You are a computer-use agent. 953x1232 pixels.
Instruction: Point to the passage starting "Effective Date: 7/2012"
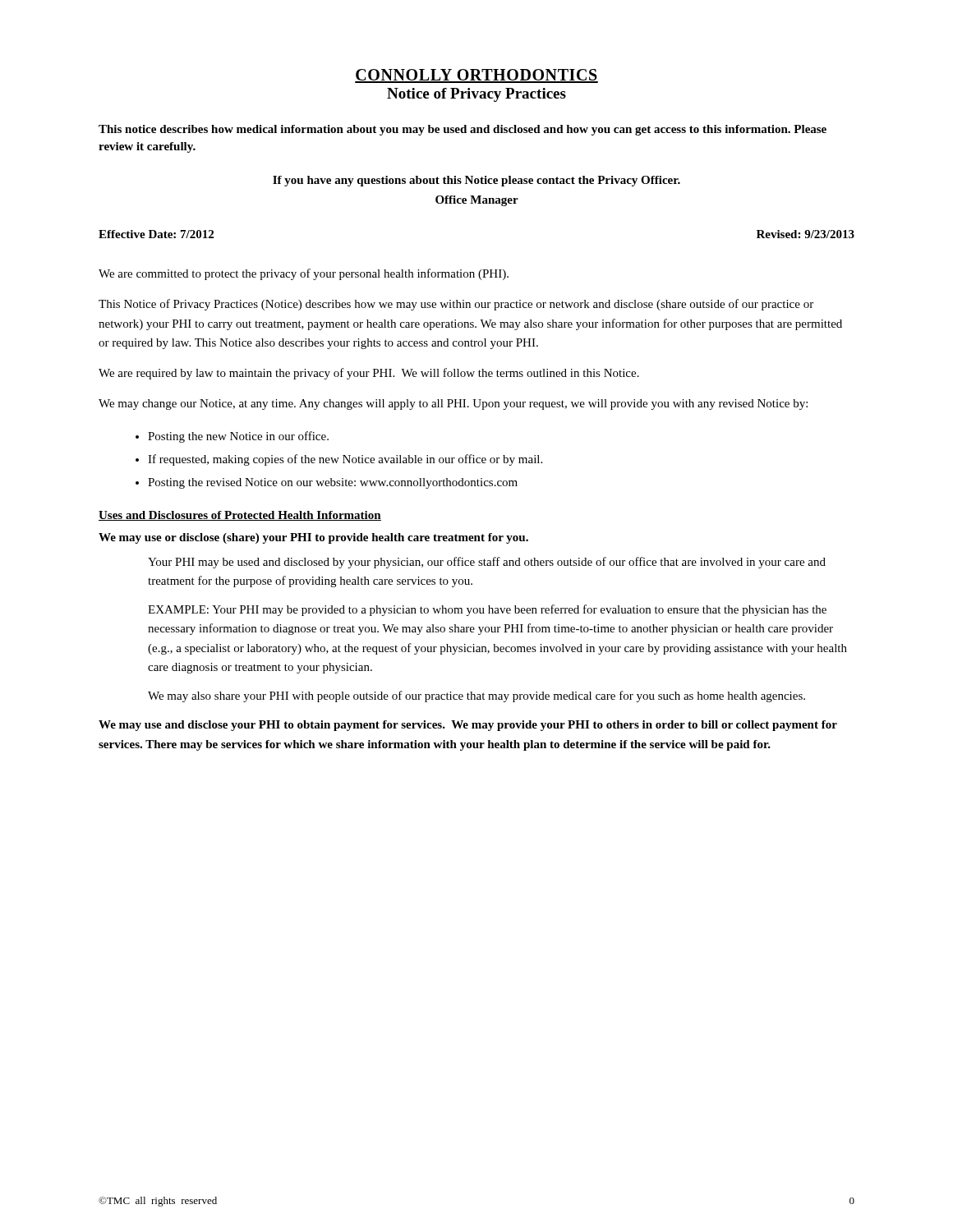(x=161, y=234)
